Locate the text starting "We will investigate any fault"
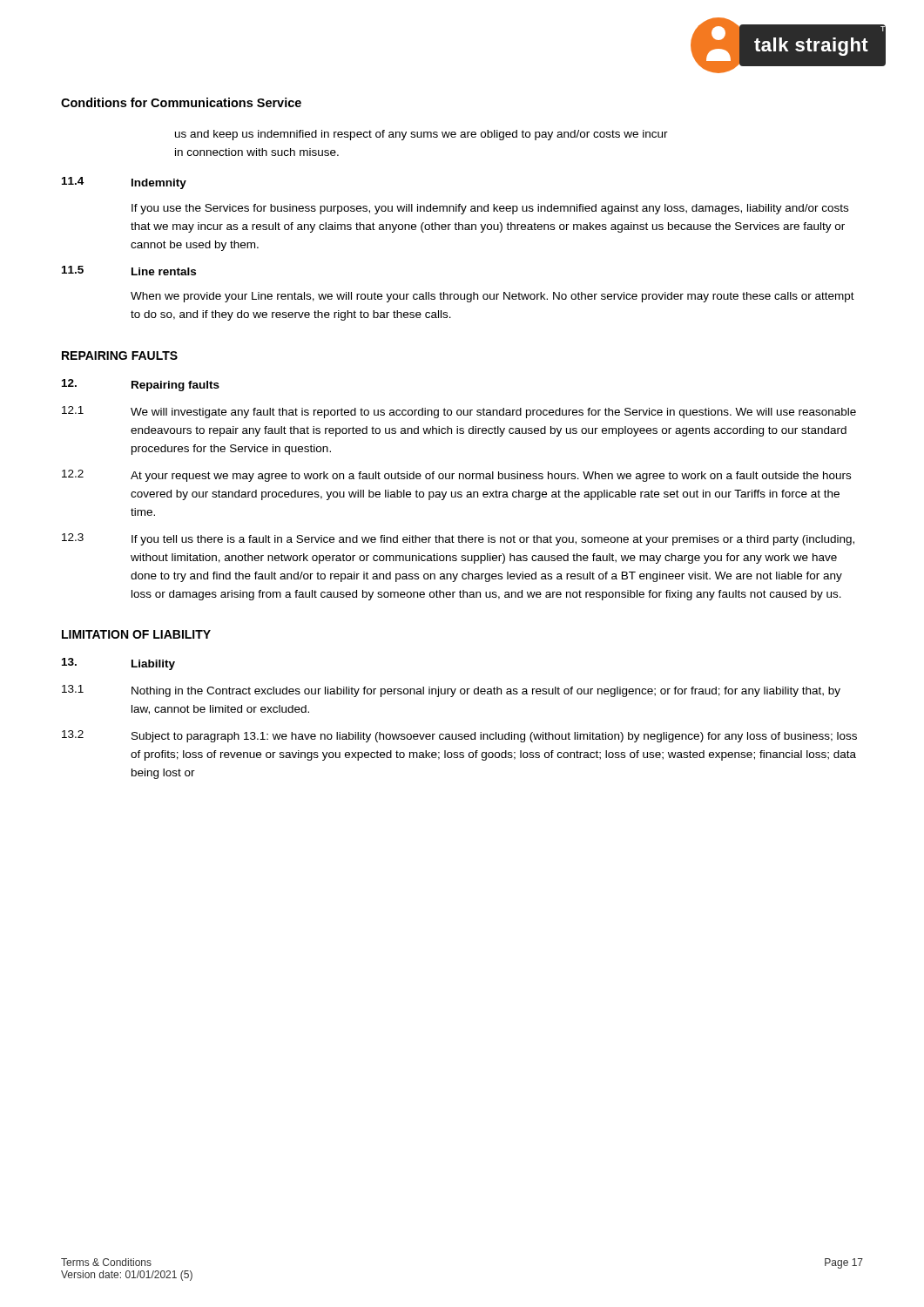924x1307 pixels. (x=493, y=430)
